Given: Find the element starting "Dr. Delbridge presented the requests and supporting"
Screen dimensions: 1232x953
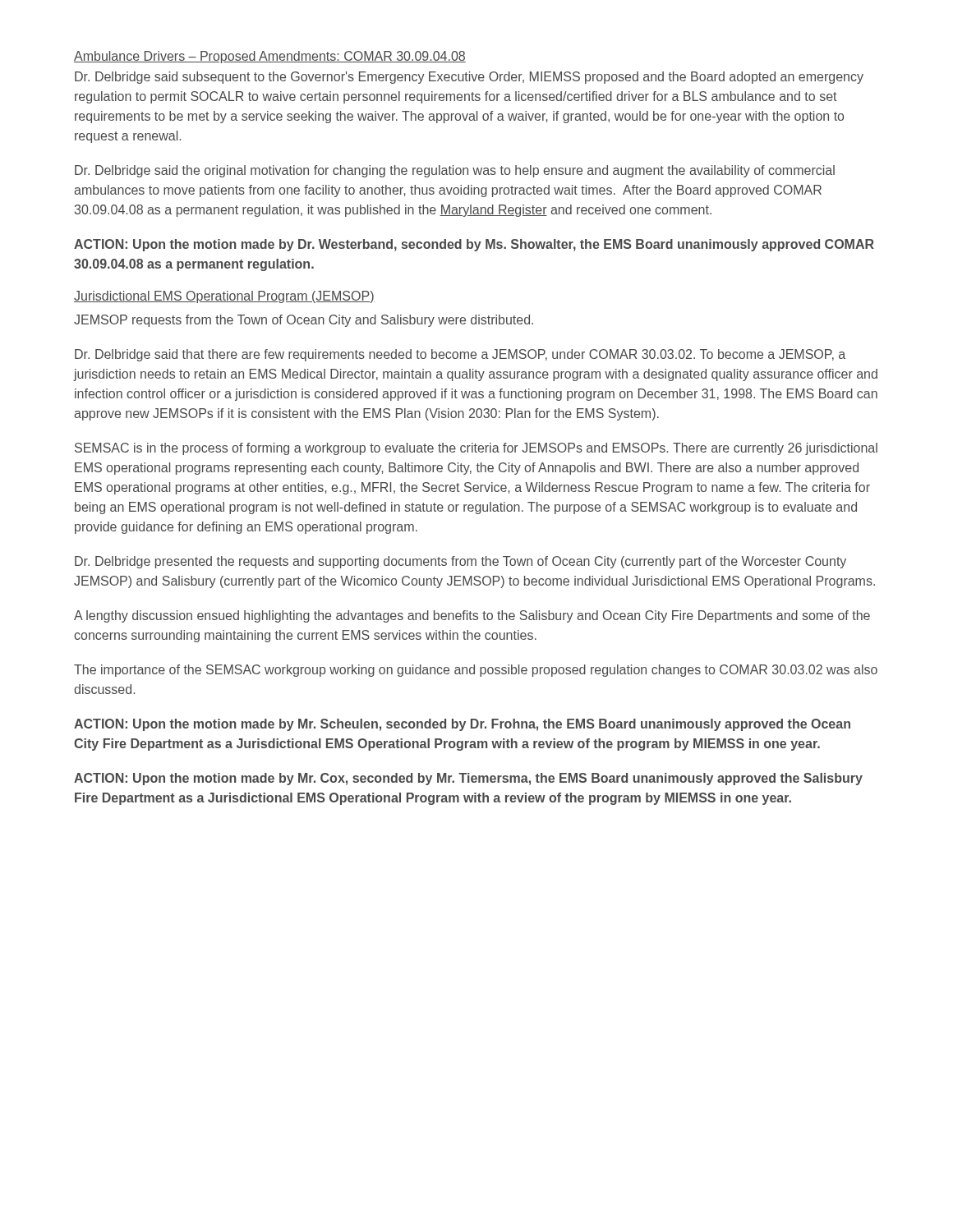Looking at the screenshot, I should pos(475,571).
